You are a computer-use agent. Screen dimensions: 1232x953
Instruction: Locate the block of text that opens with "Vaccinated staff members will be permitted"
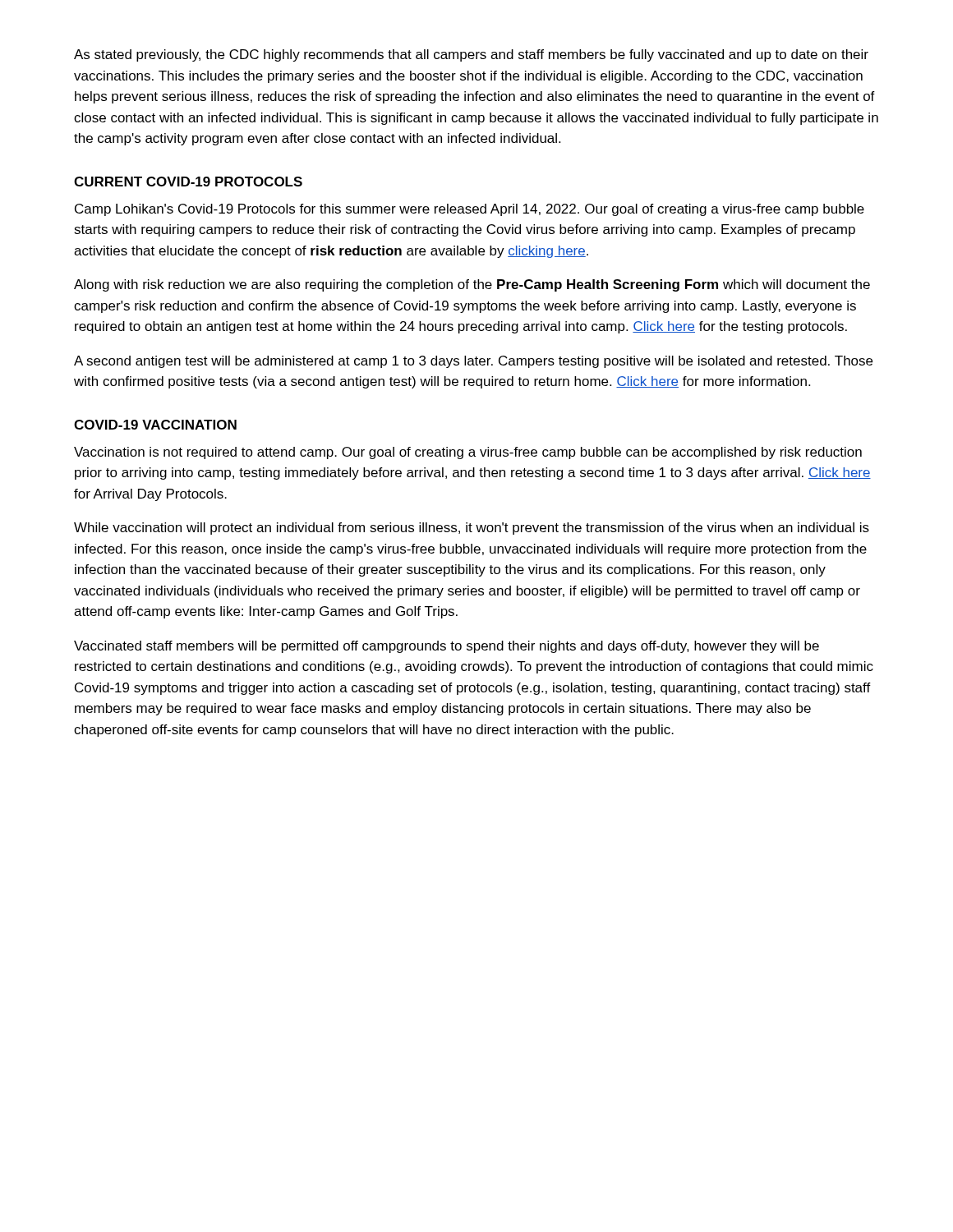pyautogui.click(x=474, y=687)
